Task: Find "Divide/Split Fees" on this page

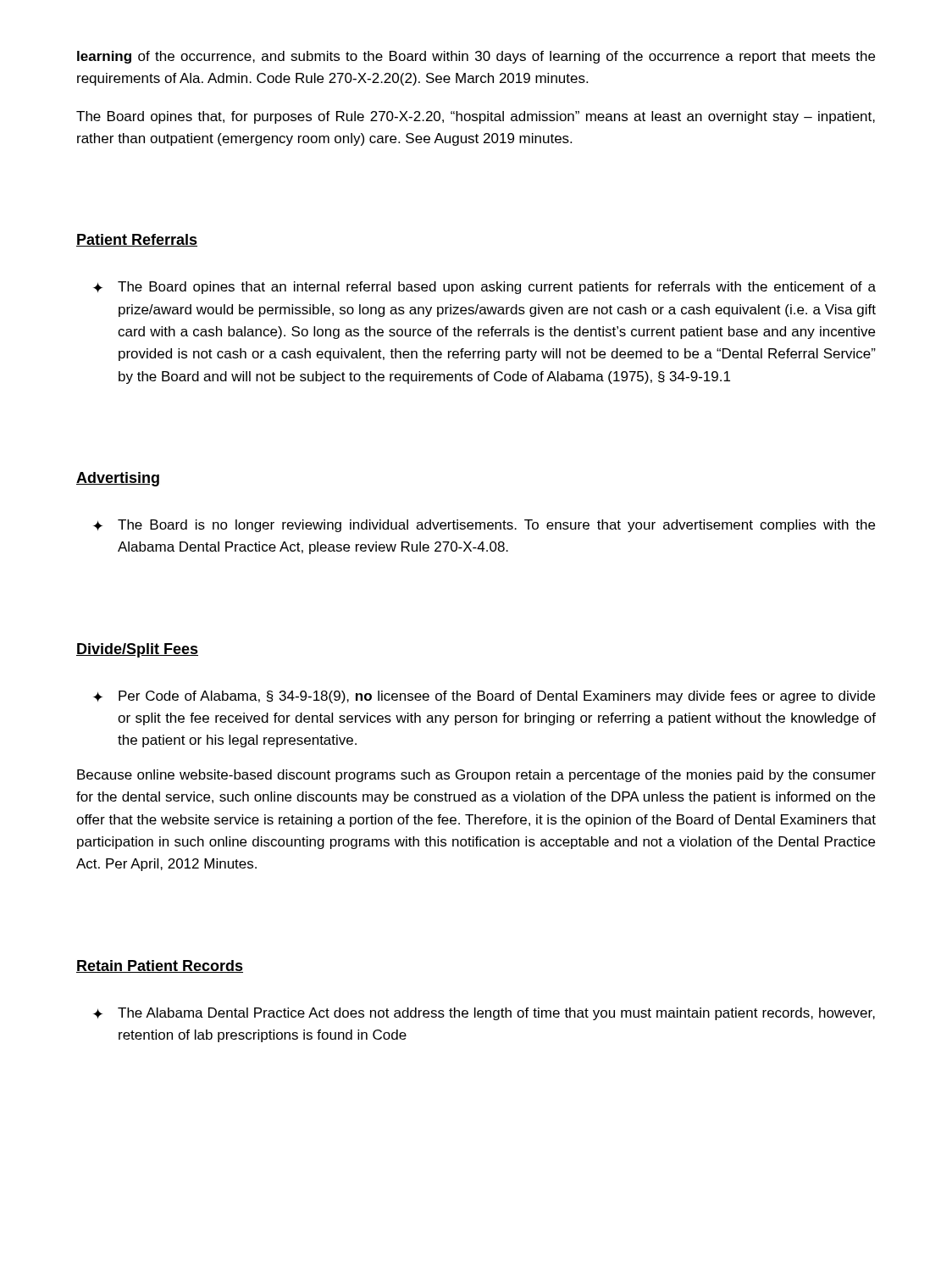Action: click(137, 649)
